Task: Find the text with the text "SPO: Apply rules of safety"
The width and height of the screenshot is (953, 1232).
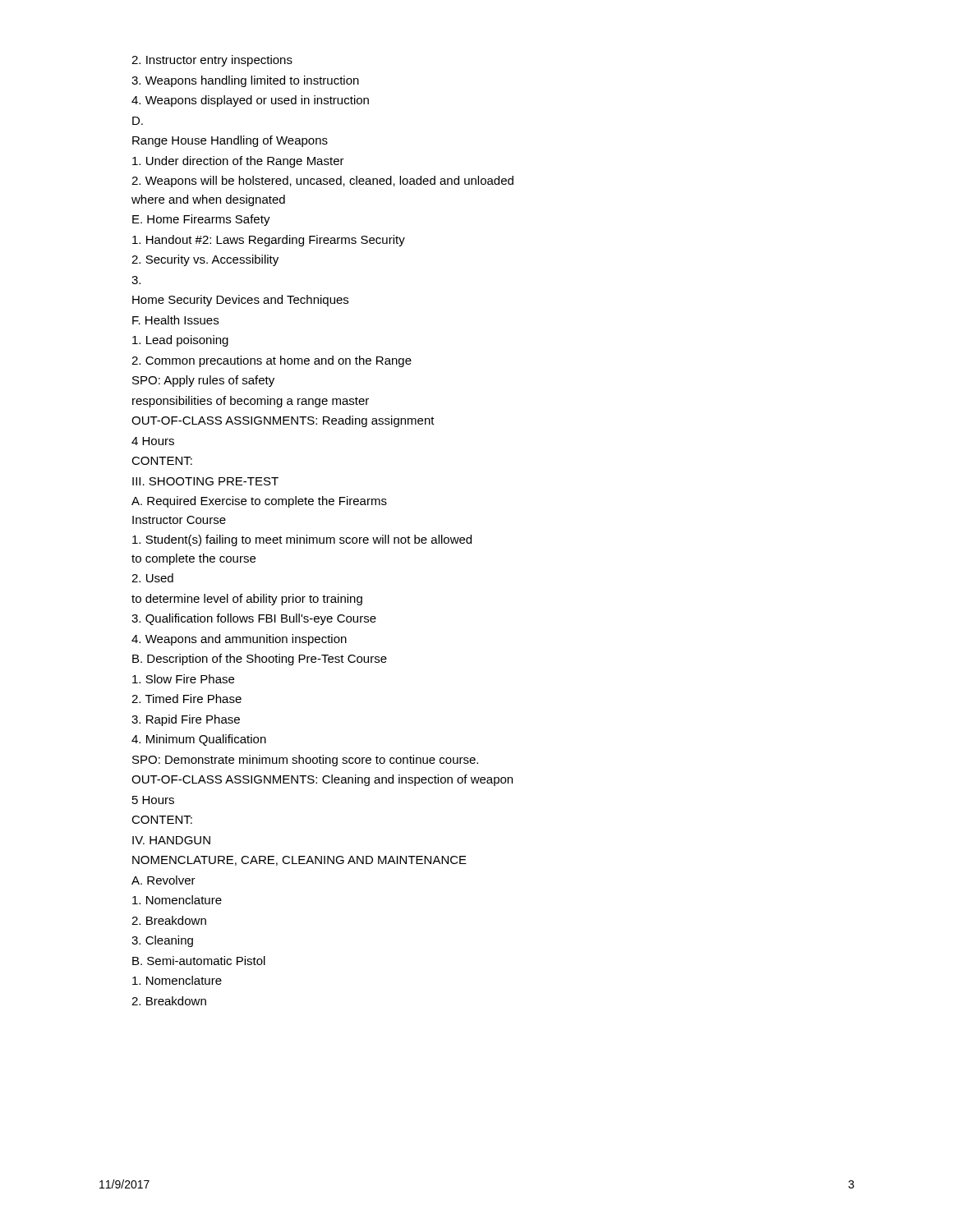Action: click(203, 380)
